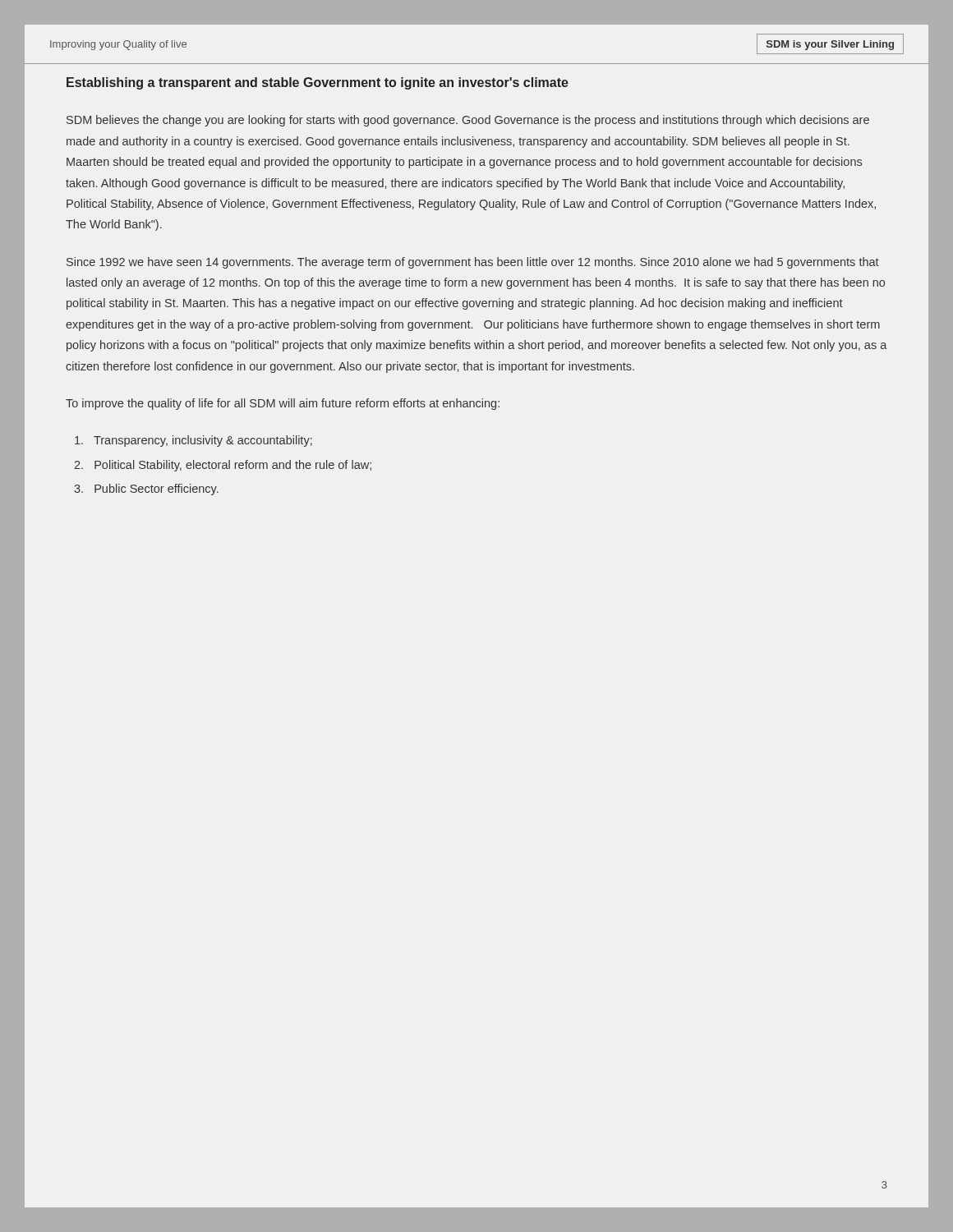Viewport: 953px width, 1232px height.
Task: Select the passage starting "Since 1992 we have seen 14 governments."
Action: [x=476, y=314]
